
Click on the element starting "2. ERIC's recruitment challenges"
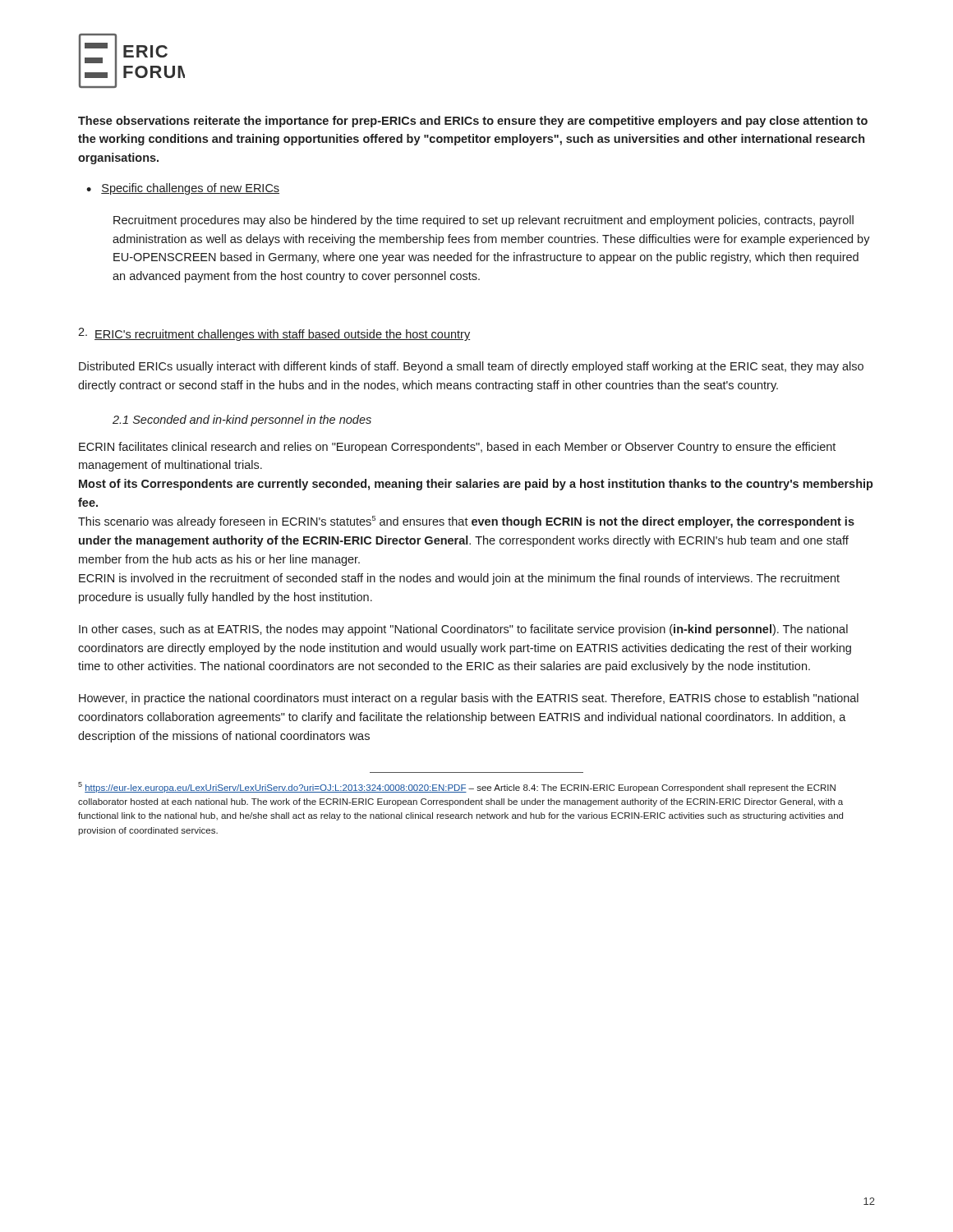pyautogui.click(x=274, y=335)
